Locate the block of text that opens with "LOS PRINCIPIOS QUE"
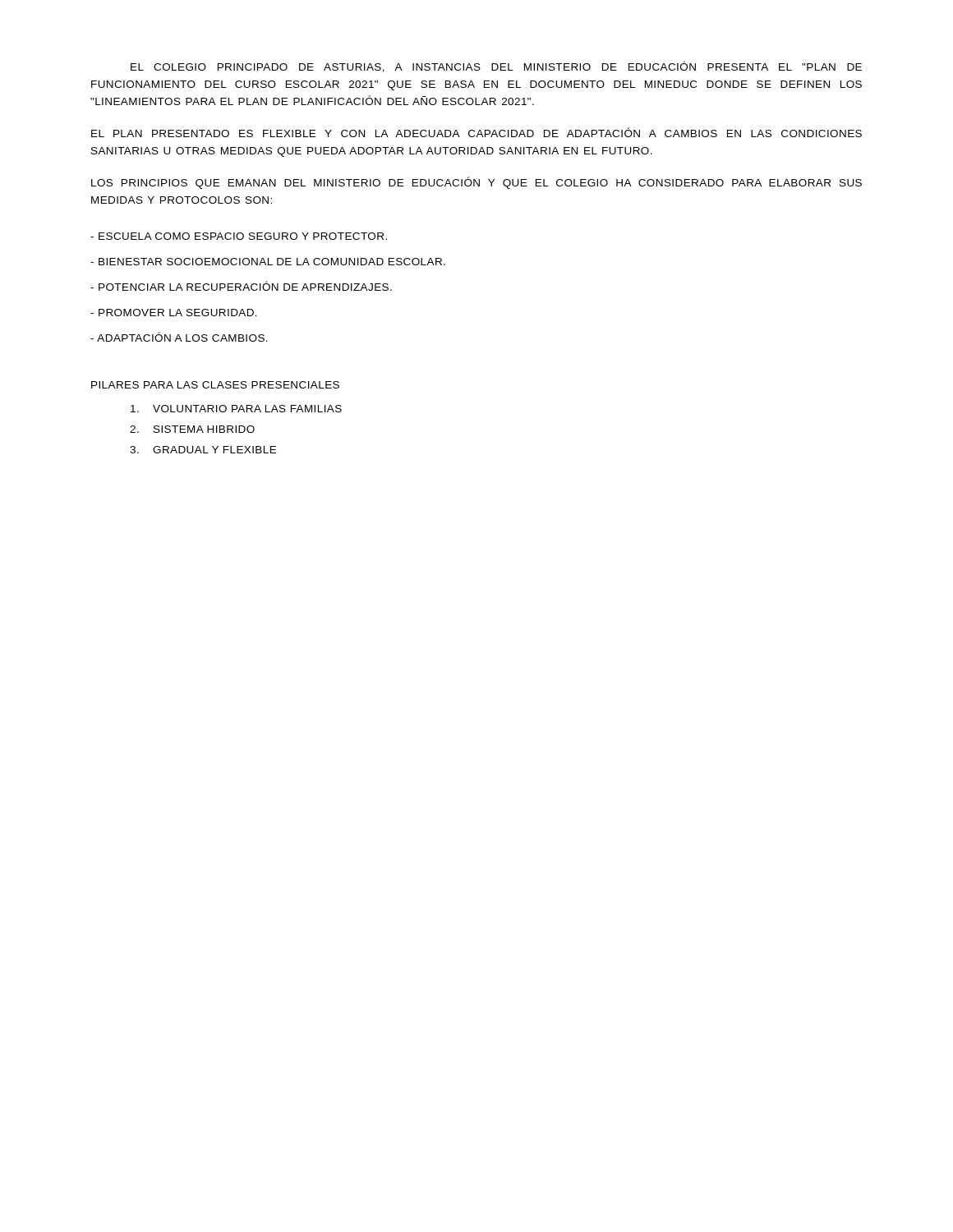The width and height of the screenshot is (953, 1232). (x=476, y=191)
